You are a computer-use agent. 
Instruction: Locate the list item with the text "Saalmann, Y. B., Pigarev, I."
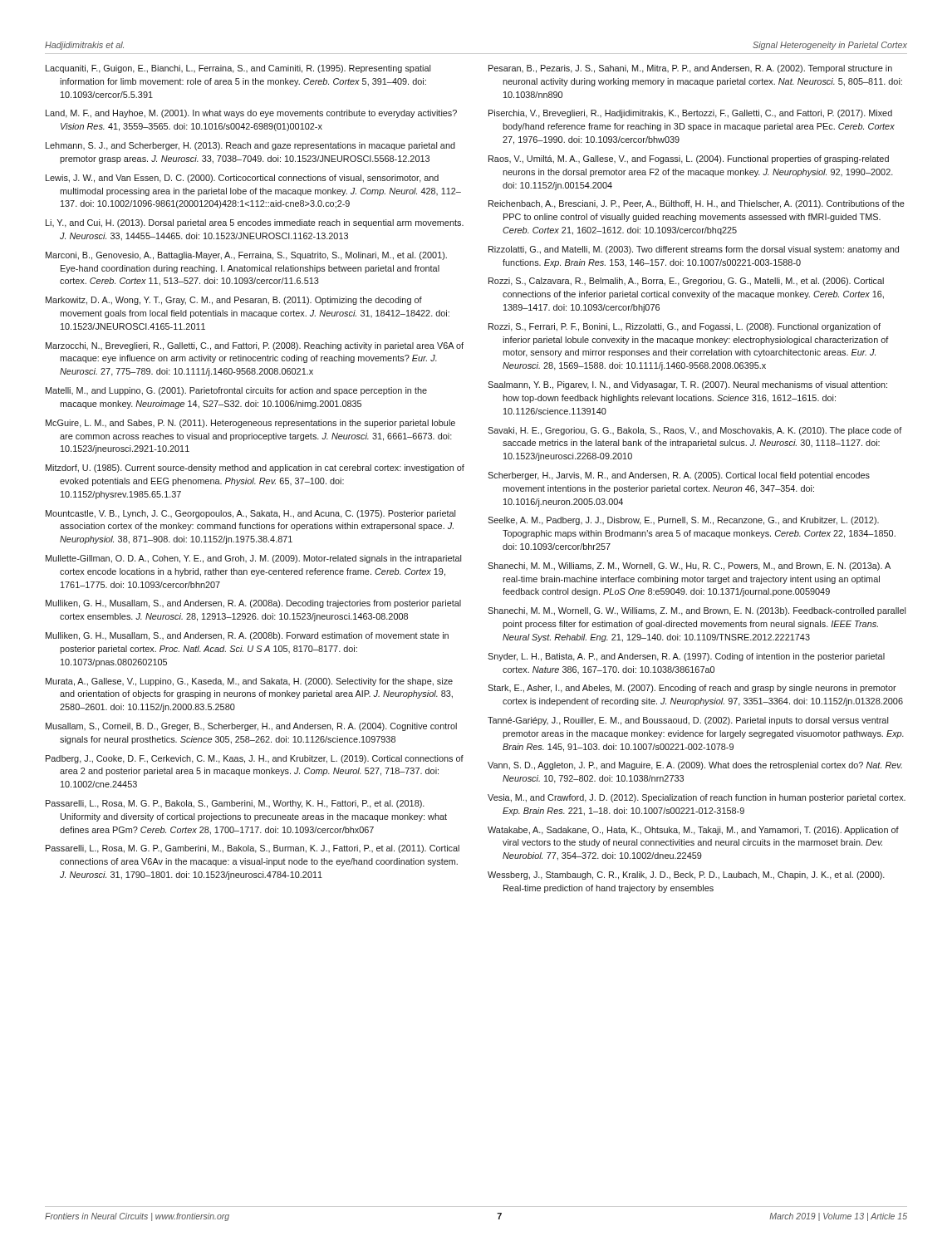(x=688, y=398)
